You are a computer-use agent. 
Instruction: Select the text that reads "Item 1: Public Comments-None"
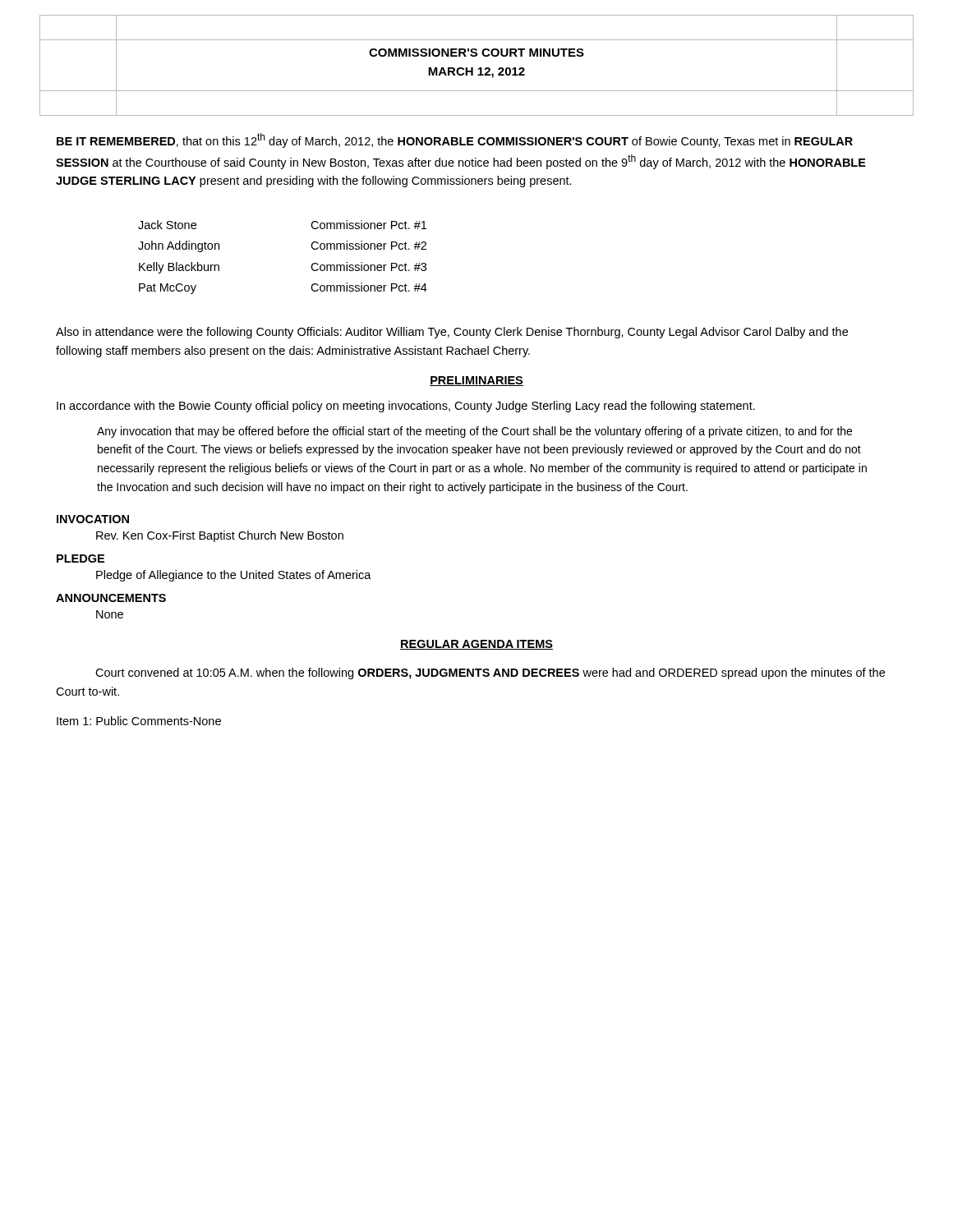(x=139, y=721)
